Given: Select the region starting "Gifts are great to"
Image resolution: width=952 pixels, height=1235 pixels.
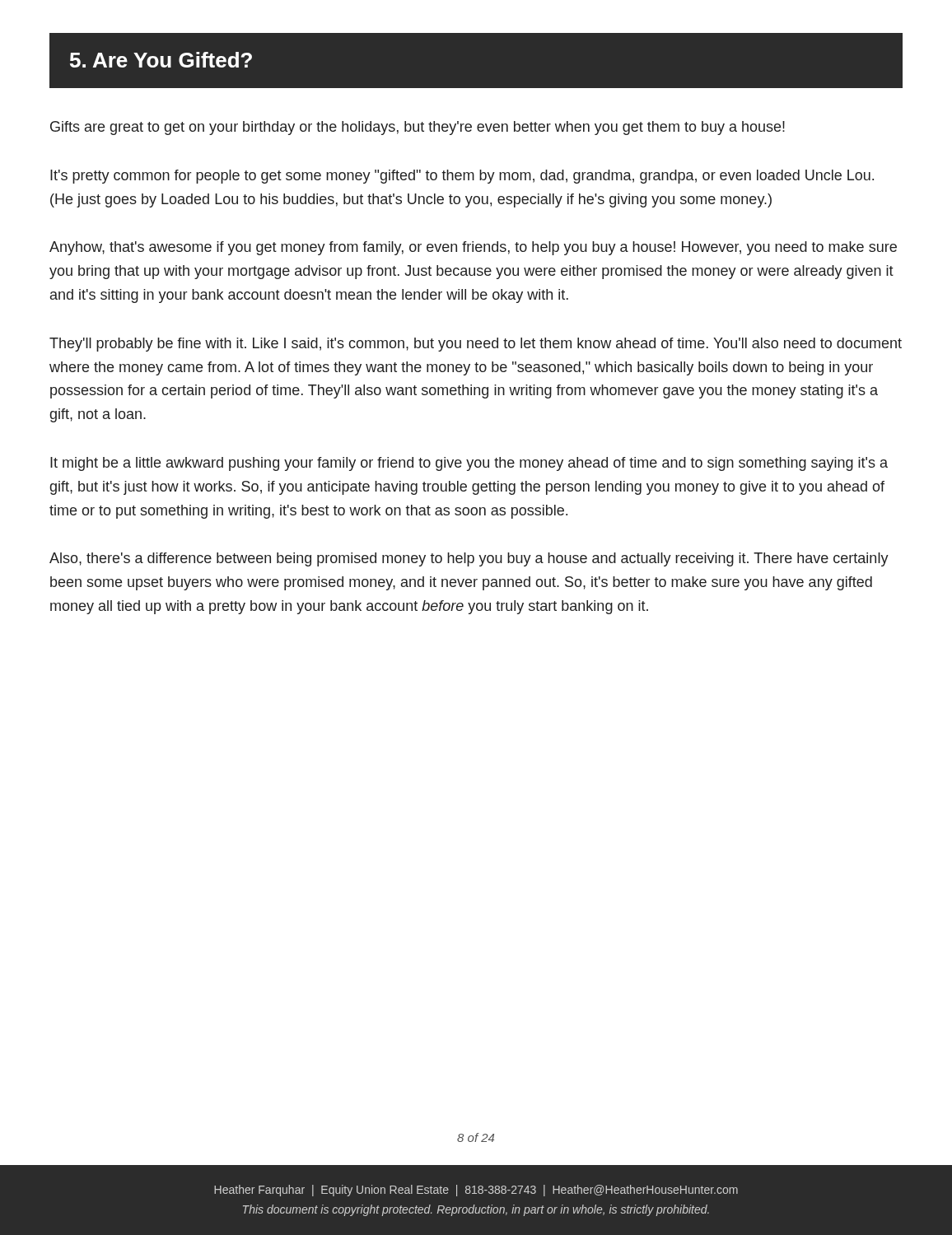Looking at the screenshot, I should [417, 127].
